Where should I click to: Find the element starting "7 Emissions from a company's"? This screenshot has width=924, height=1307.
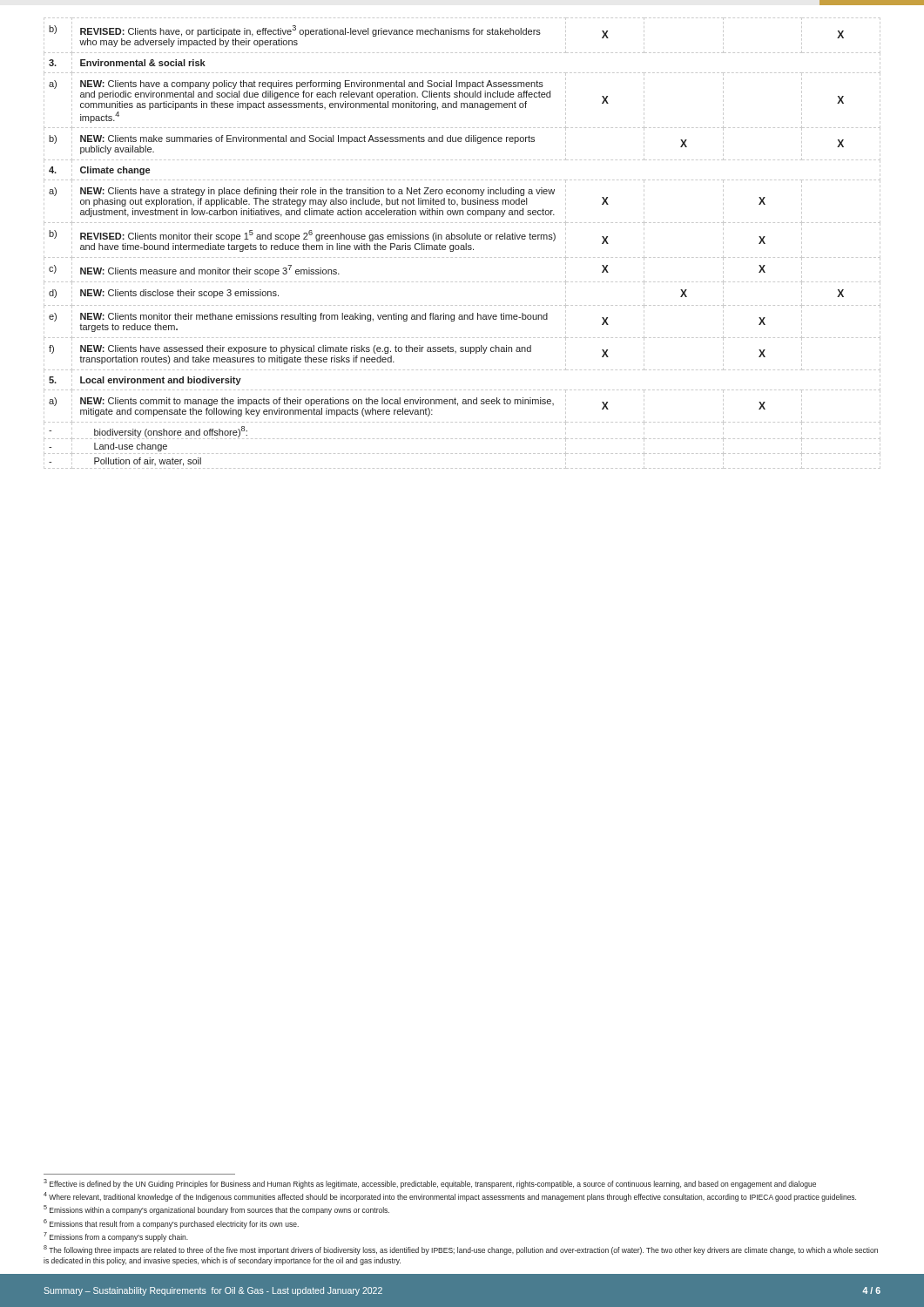click(x=462, y=1237)
